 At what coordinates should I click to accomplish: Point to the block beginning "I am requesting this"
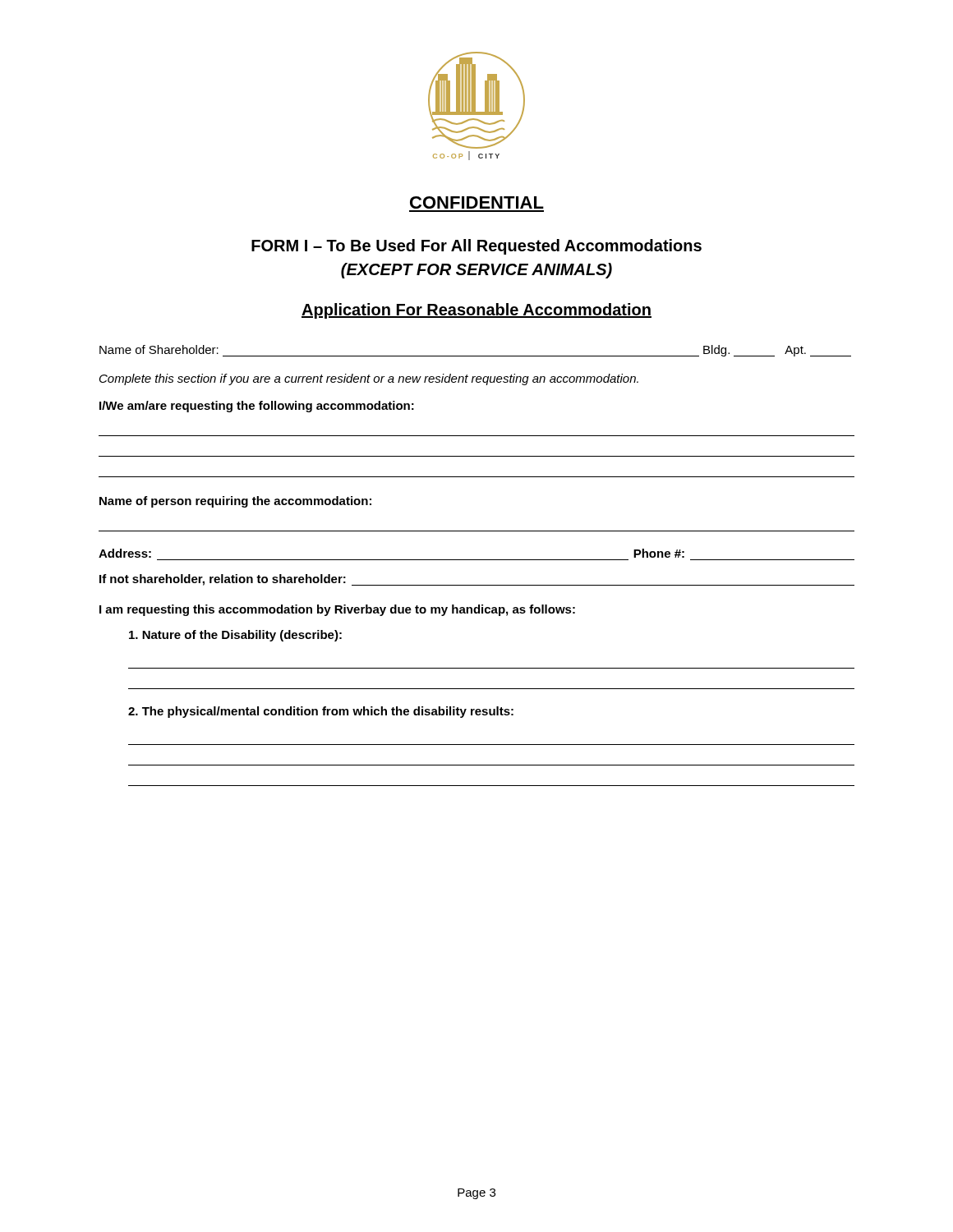(x=337, y=609)
